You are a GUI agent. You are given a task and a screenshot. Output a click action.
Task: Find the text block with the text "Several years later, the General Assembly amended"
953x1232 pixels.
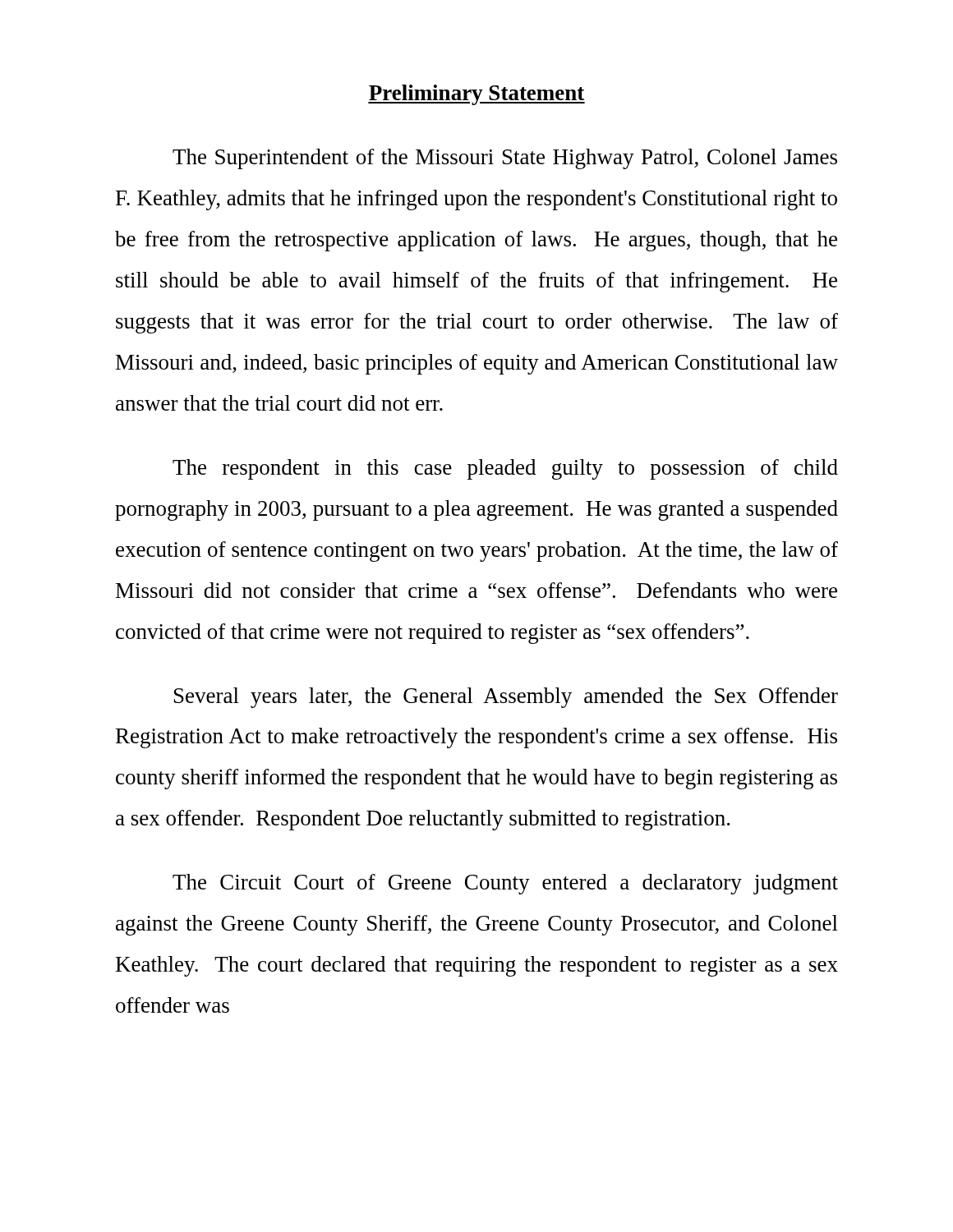pyautogui.click(x=476, y=757)
